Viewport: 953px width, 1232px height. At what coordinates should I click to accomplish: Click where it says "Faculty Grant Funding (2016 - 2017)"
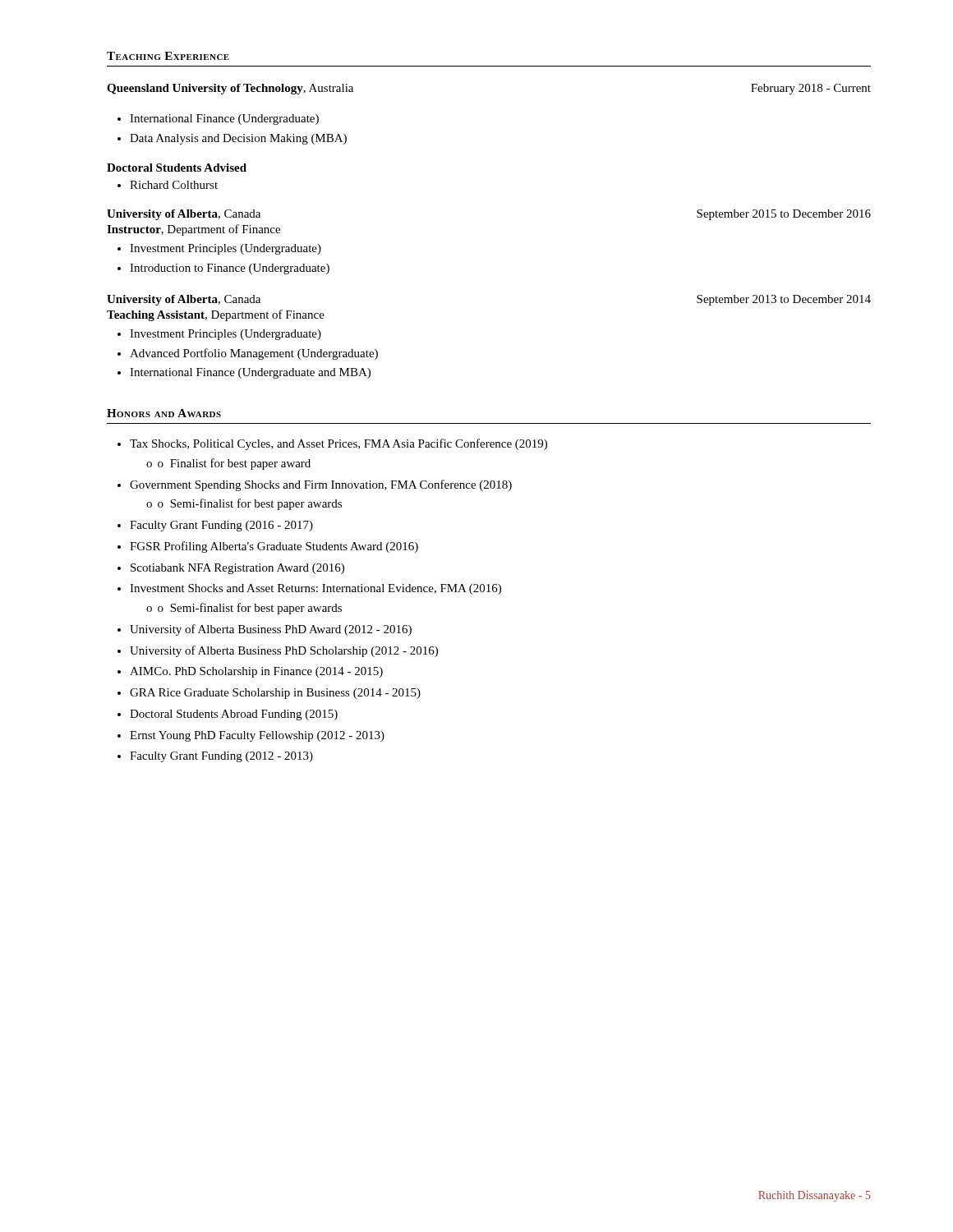coord(215,526)
